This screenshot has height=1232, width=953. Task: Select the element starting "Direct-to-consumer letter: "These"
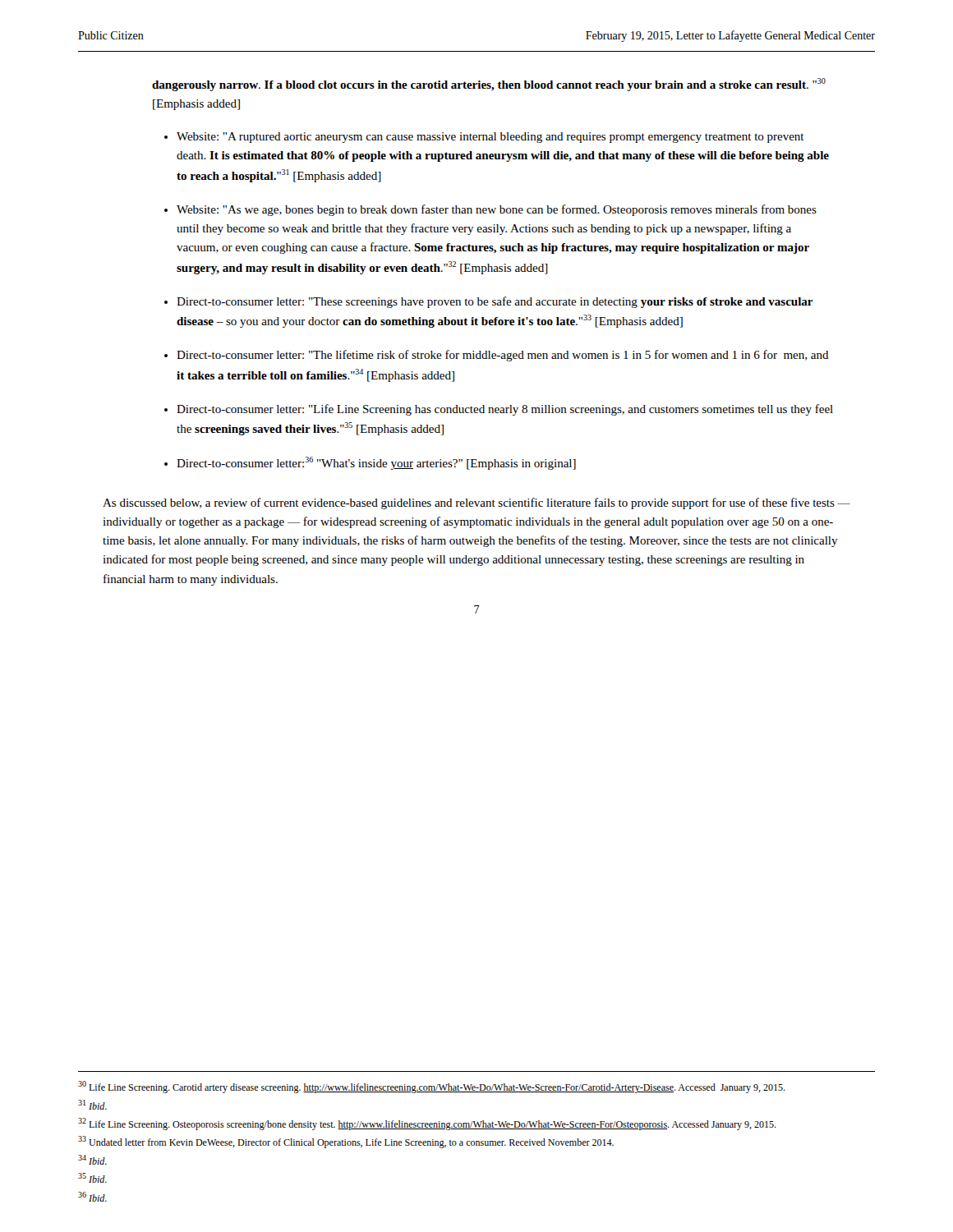coord(495,311)
